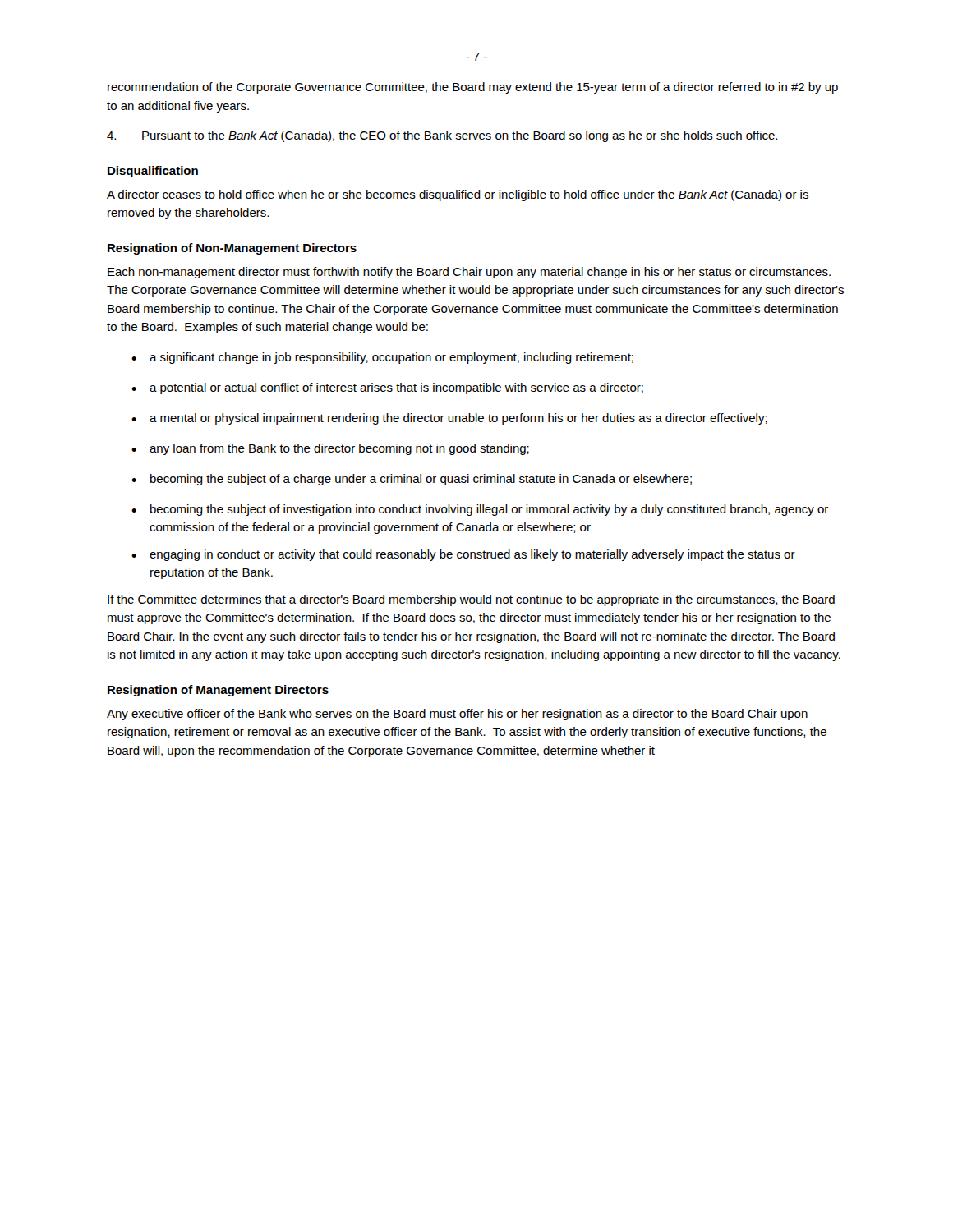This screenshot has width=953, height=1232.
Task: Point to the text starting "• engaging in conduct"
Action: (489, 563)
